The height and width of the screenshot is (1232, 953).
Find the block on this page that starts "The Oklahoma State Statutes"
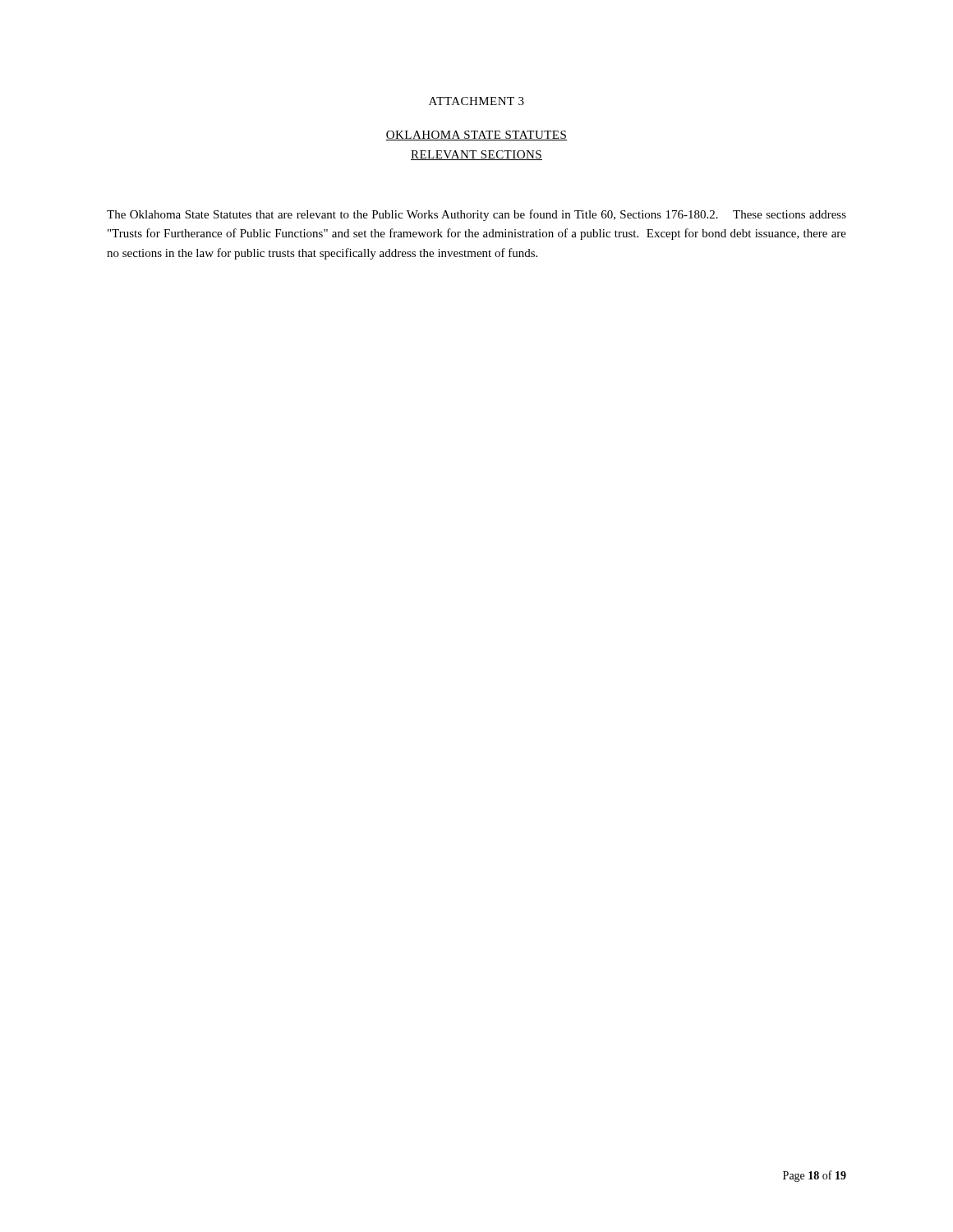pos(476,233)
